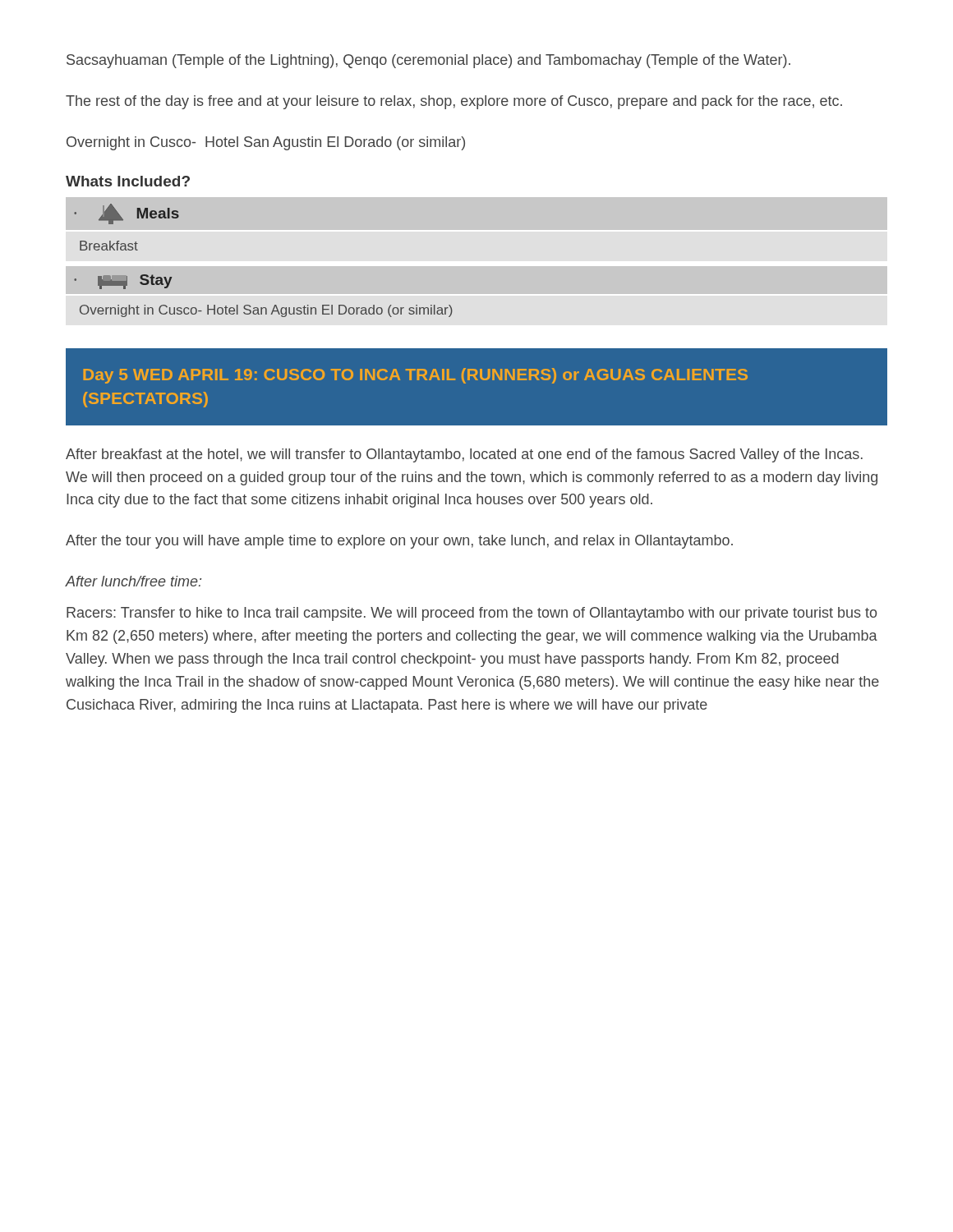This screenshot has height=1232, width=953.
Task: Select the section header containing "Day 5 WED APRIL 19:"
Action: [x=415, y=386]
